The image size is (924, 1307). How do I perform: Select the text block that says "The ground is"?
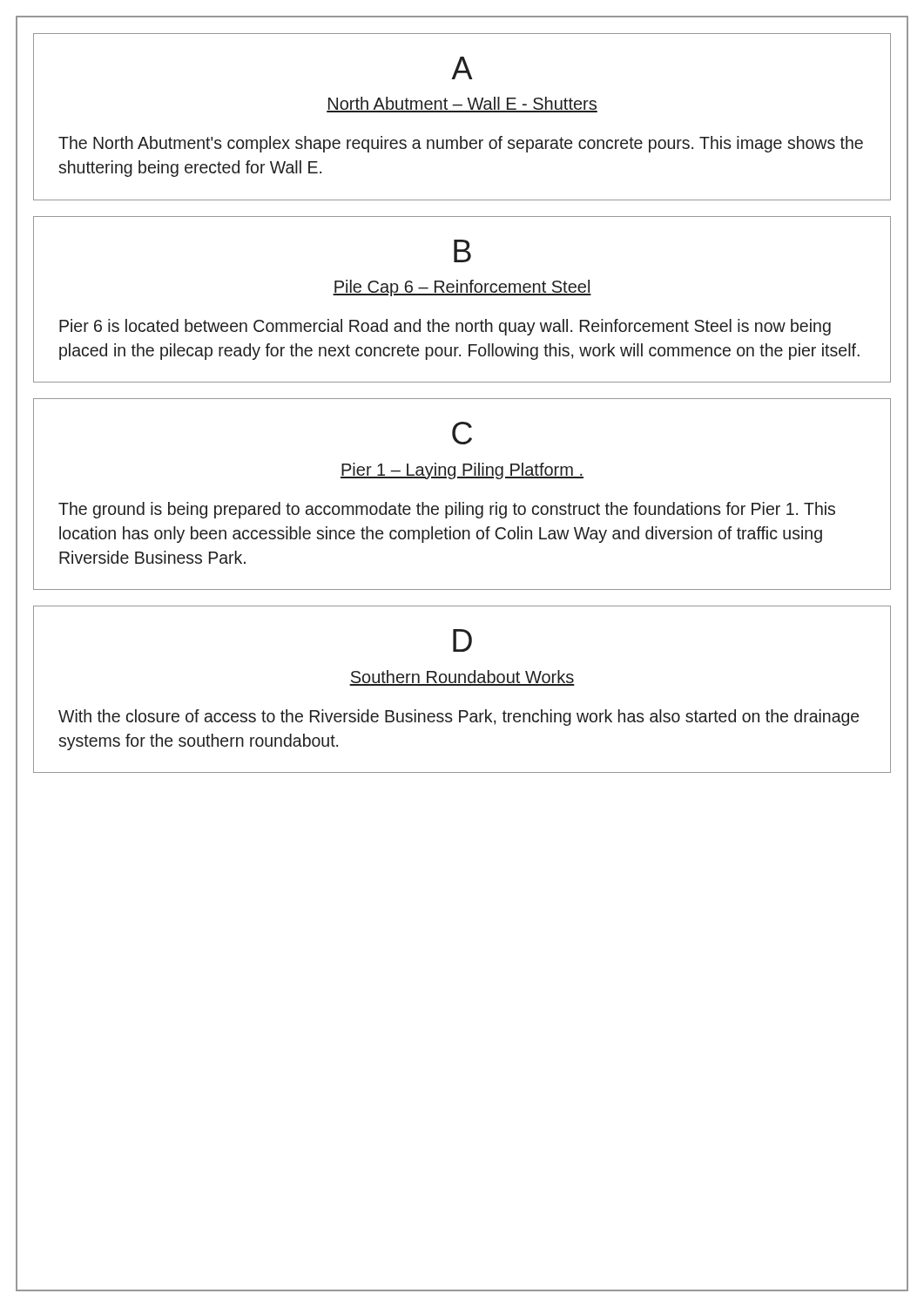pos(447,533)
